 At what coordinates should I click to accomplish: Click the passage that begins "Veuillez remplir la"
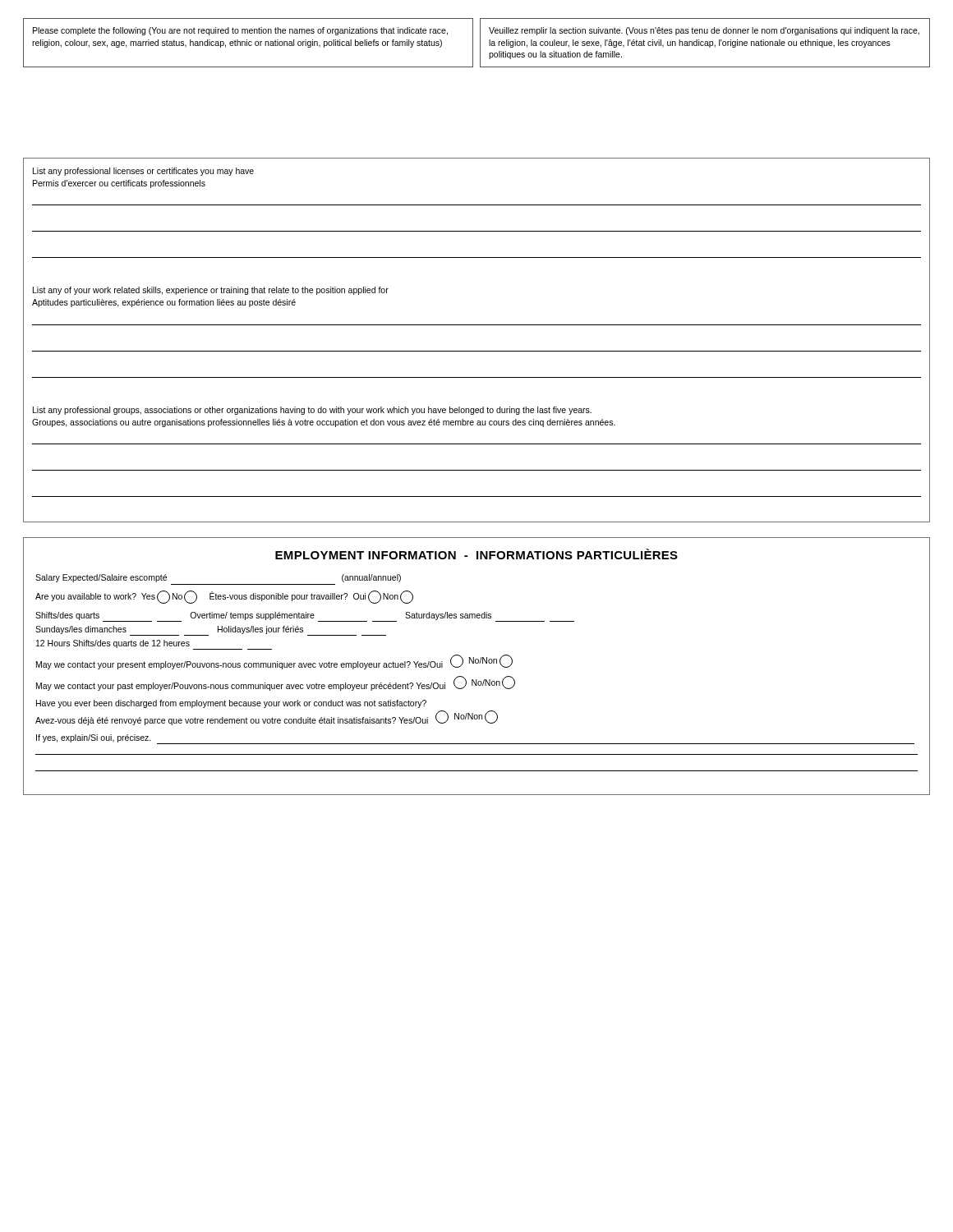tap(704, 42)
